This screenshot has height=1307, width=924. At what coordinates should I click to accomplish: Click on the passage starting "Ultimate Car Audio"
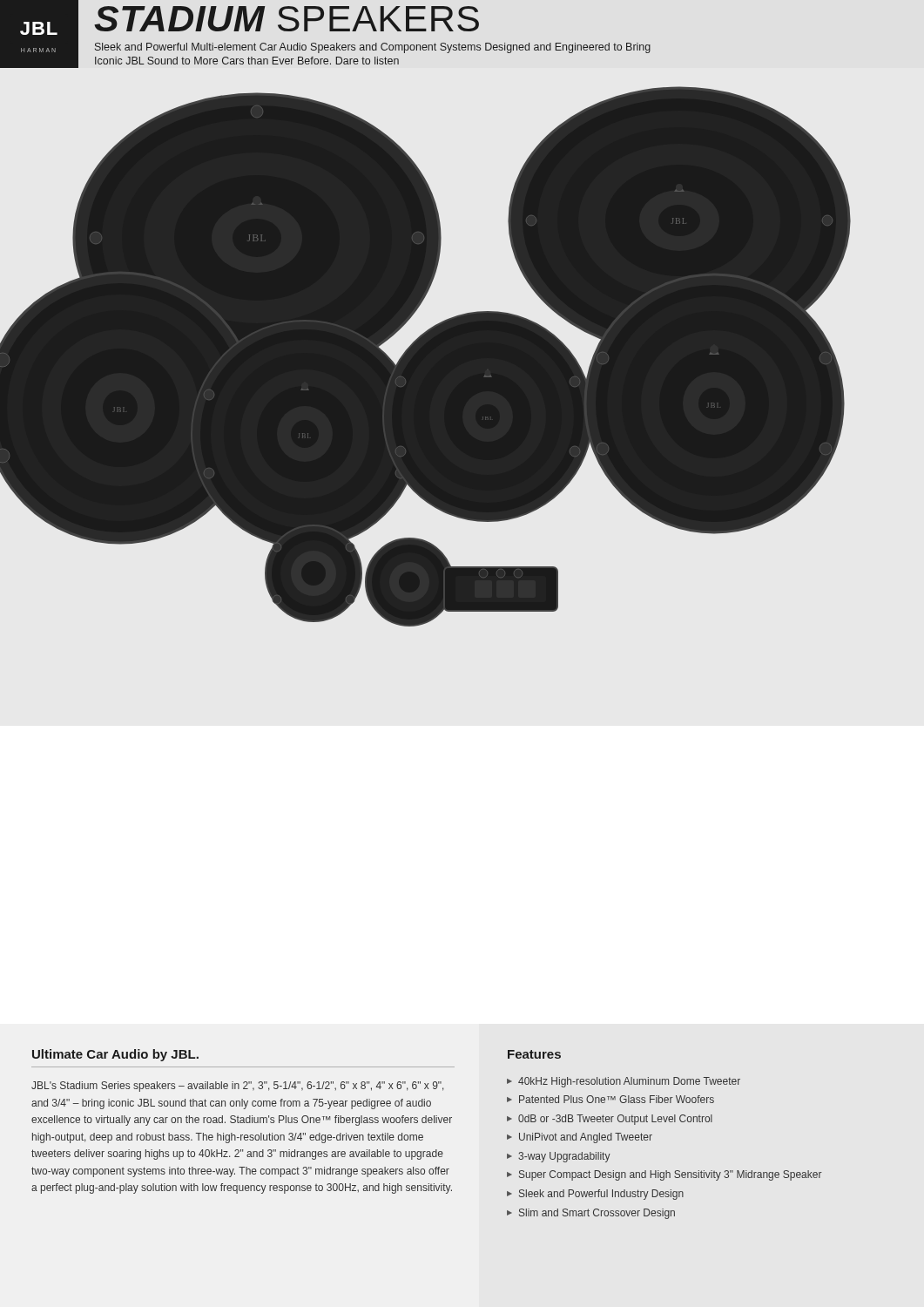[115, 1054]
